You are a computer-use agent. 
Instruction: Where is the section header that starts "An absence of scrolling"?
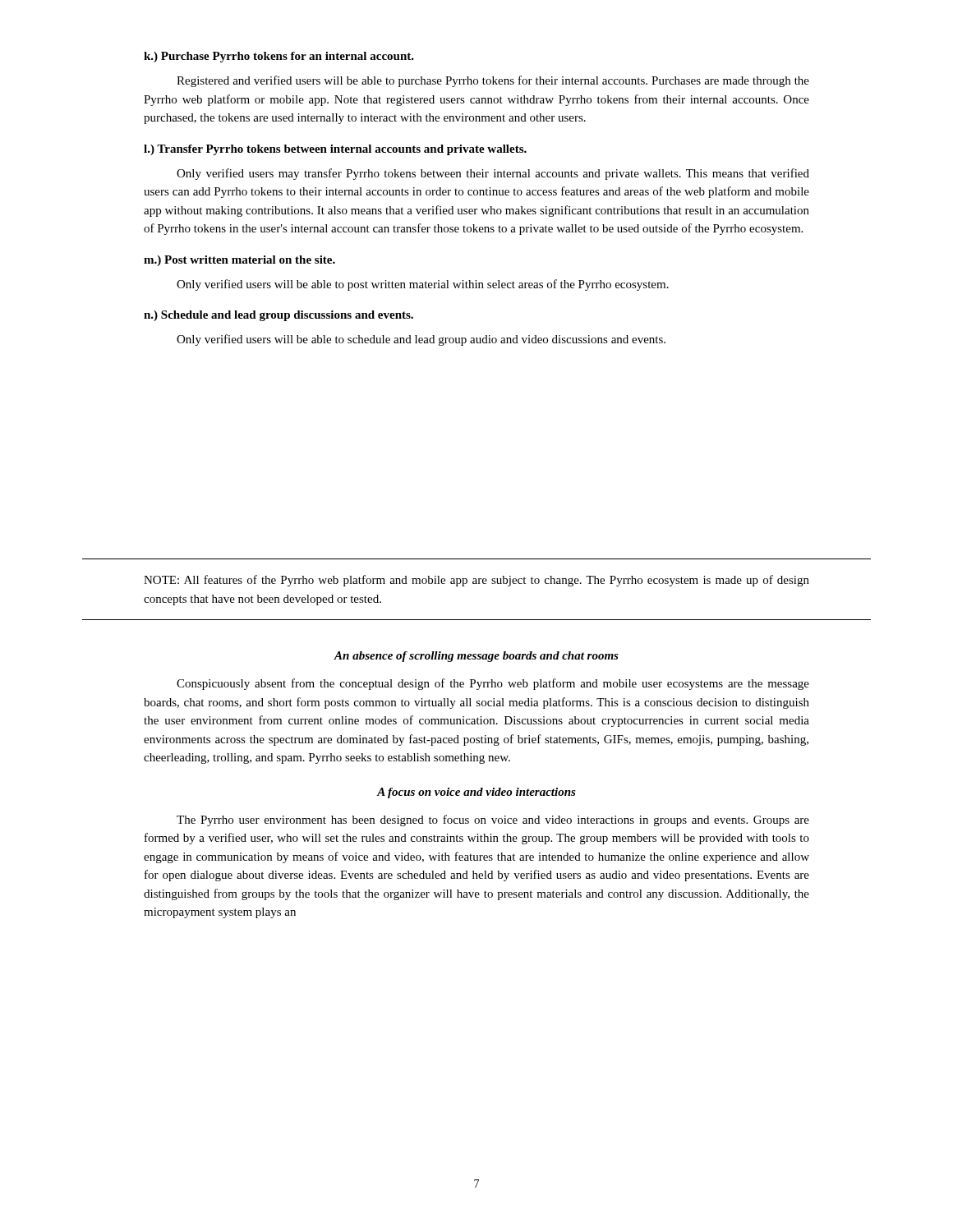pyautogui.click(x=476, y=655)
